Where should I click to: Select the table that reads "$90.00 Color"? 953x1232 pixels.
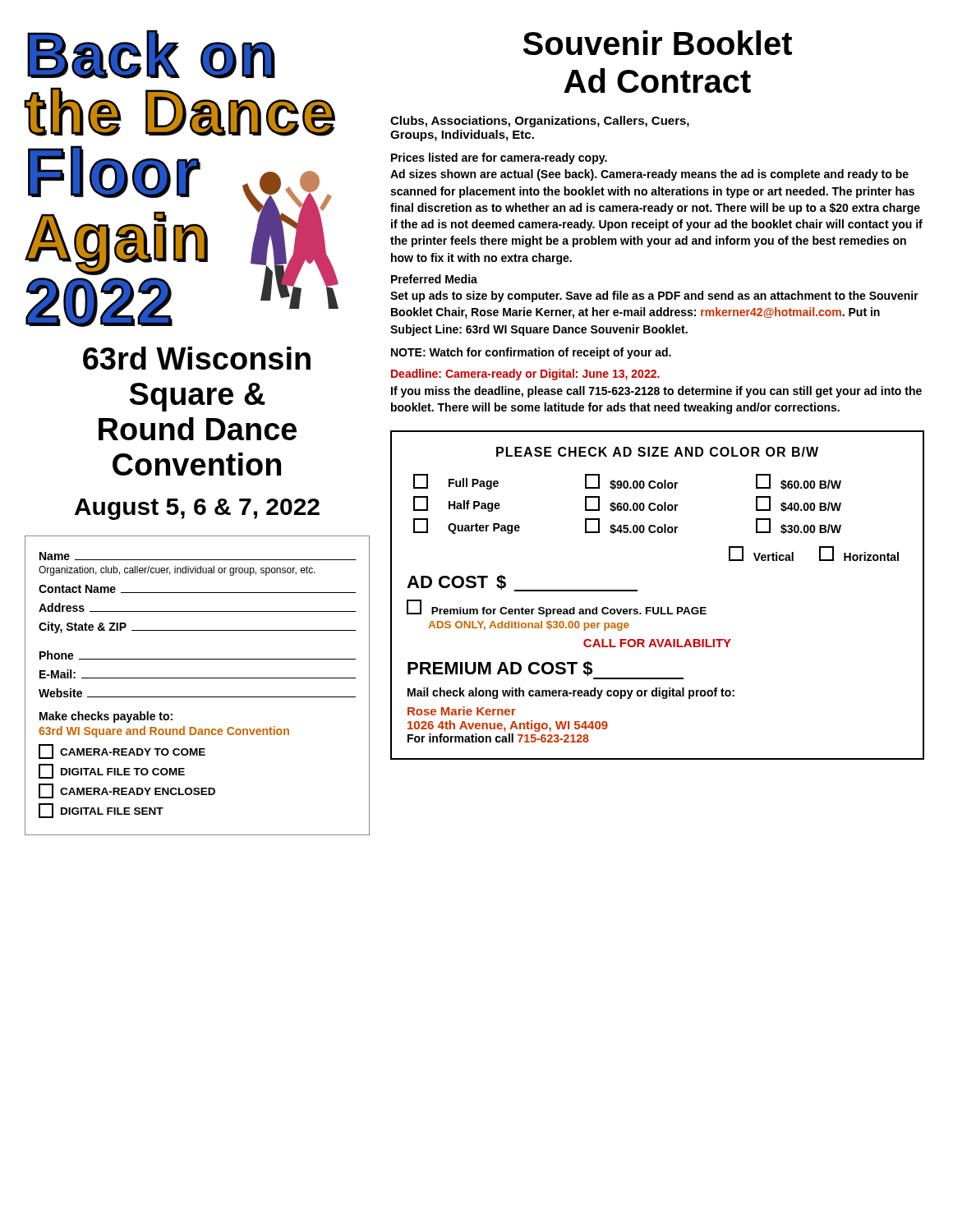[x=657, y=595]
